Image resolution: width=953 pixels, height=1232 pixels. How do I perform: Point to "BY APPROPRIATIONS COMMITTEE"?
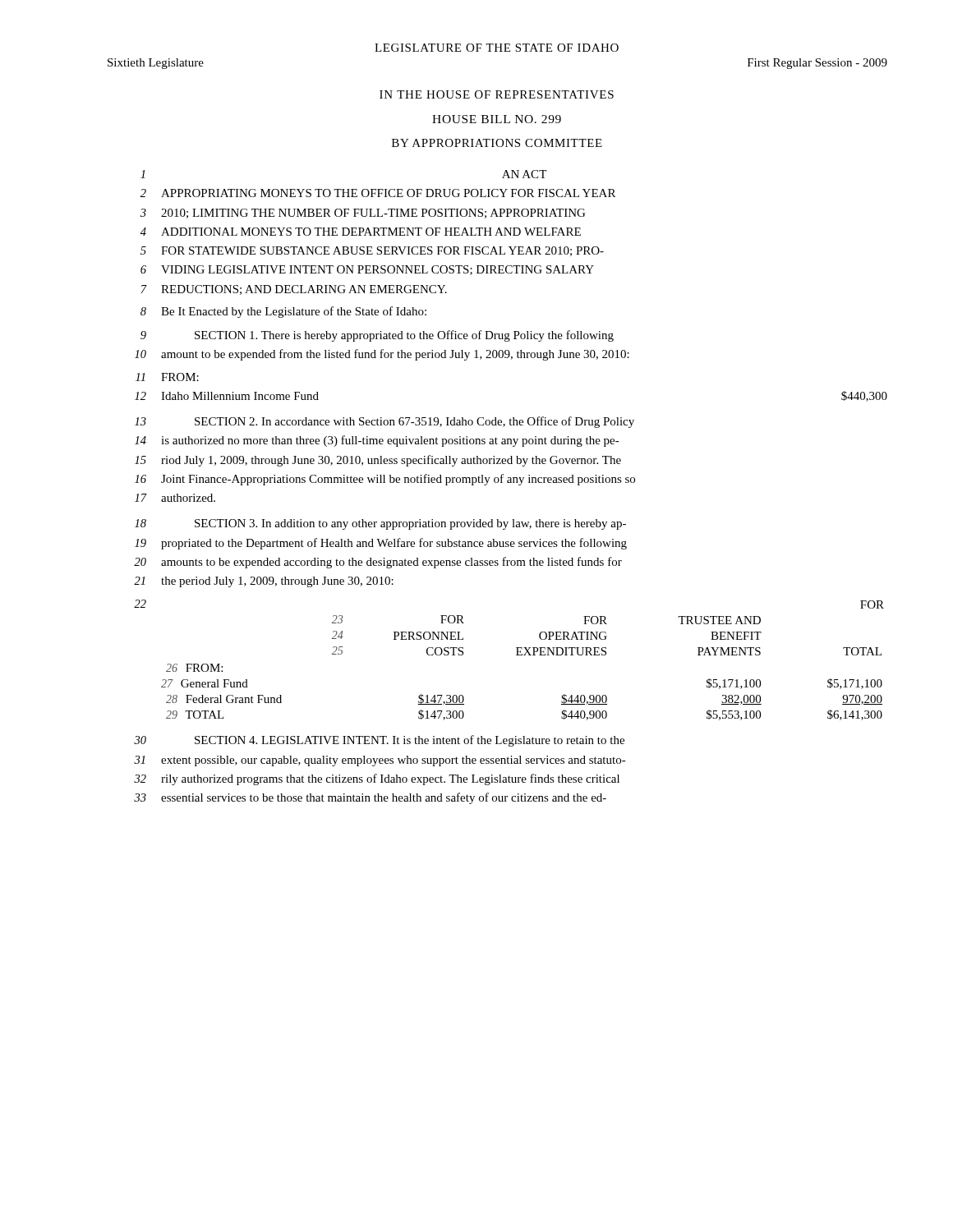(497, 143)
